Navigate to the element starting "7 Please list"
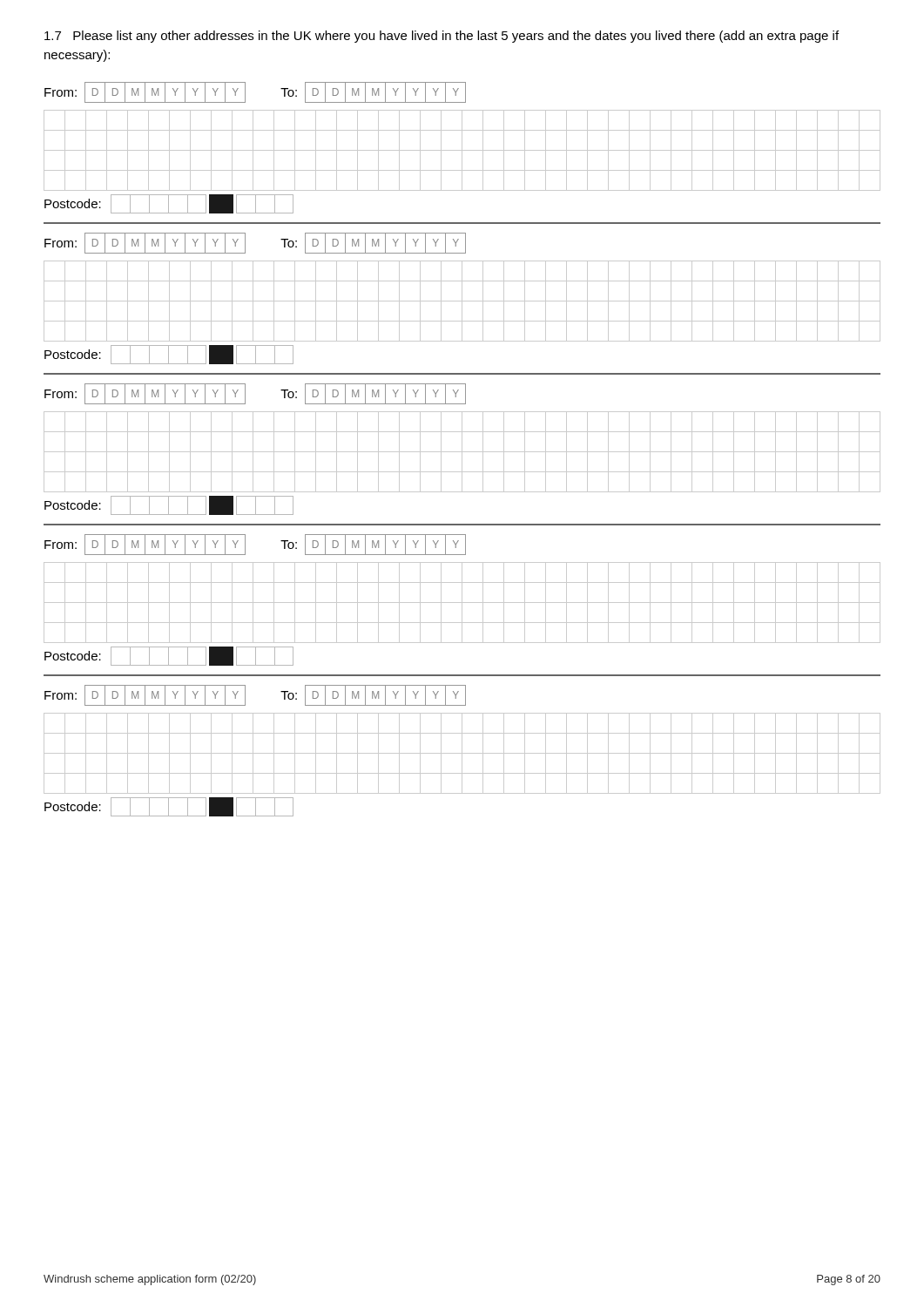 [x=441, y=45]
